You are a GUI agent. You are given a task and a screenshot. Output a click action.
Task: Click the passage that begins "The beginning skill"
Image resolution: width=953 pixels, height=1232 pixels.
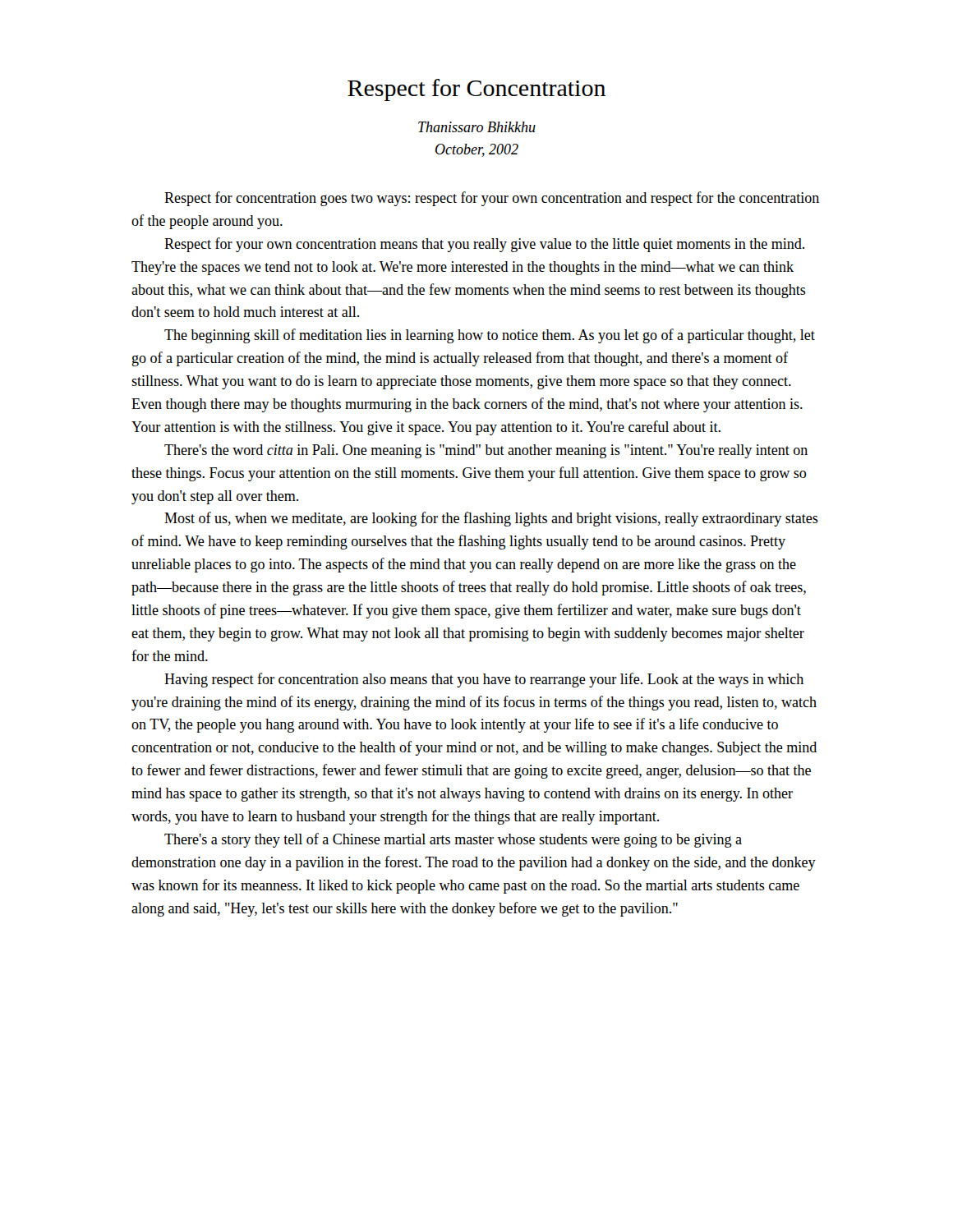[476, 382]
